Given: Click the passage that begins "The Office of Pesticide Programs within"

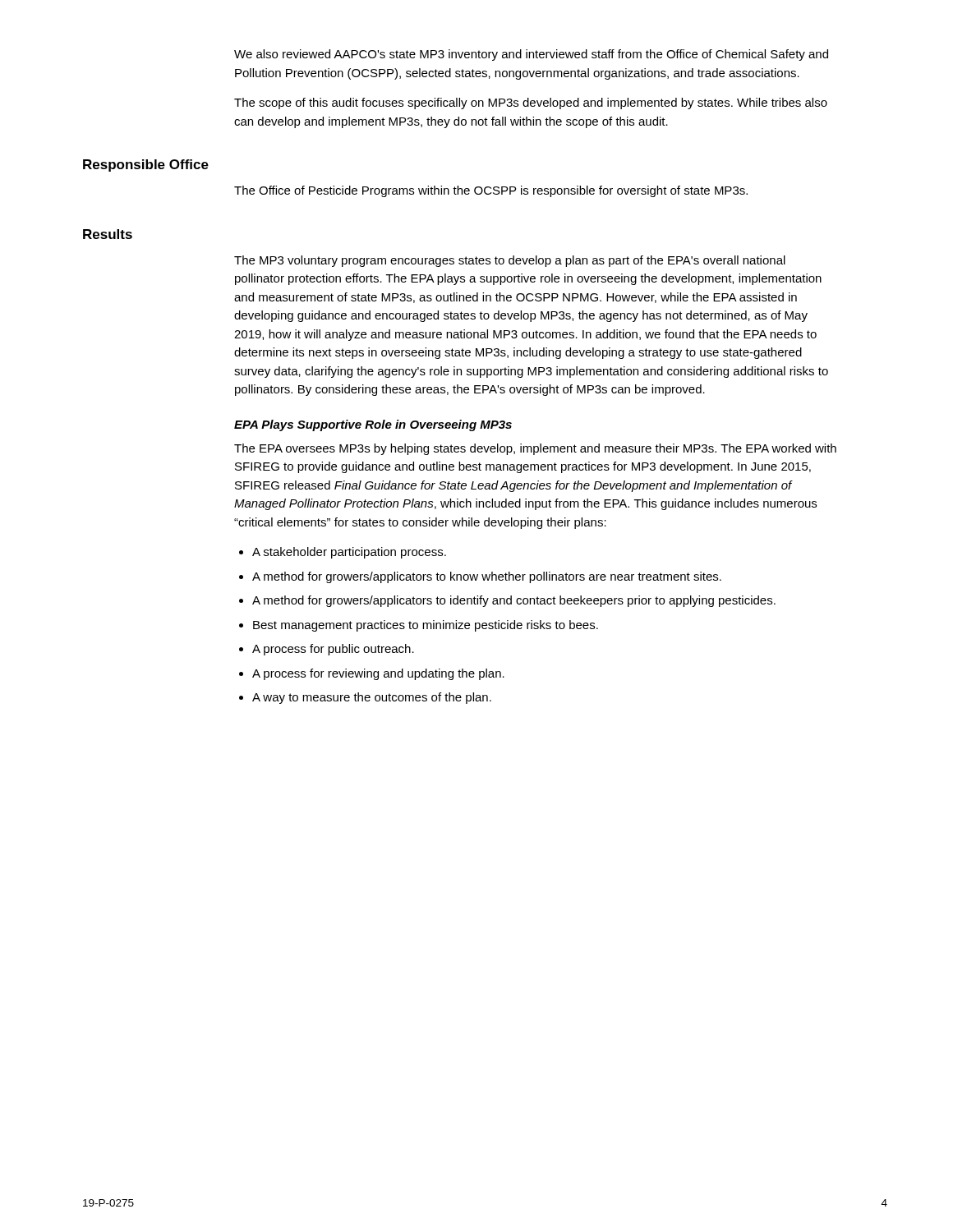Looking at the screenshot, I should point(536,191).
